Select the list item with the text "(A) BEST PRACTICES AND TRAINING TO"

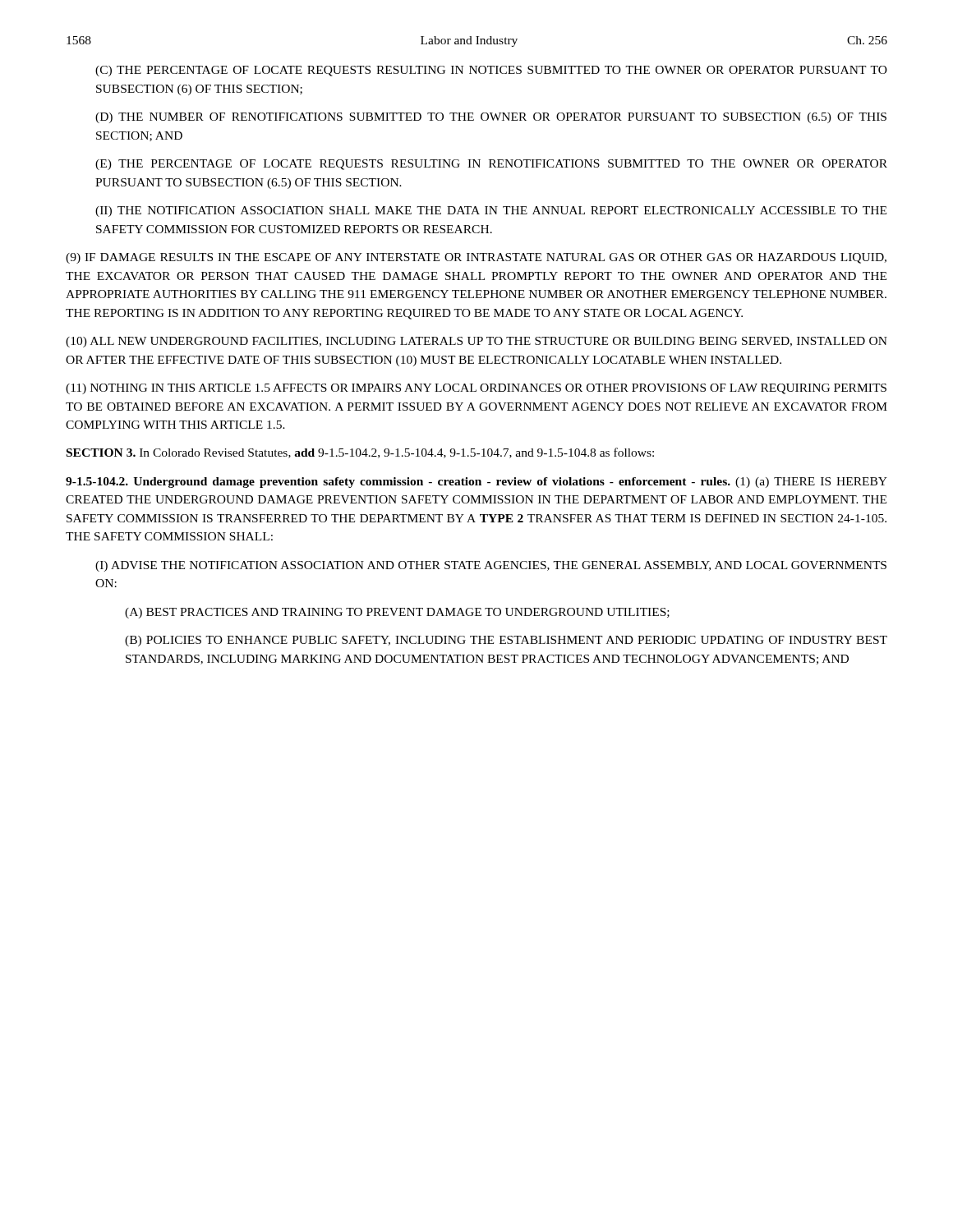397,611
